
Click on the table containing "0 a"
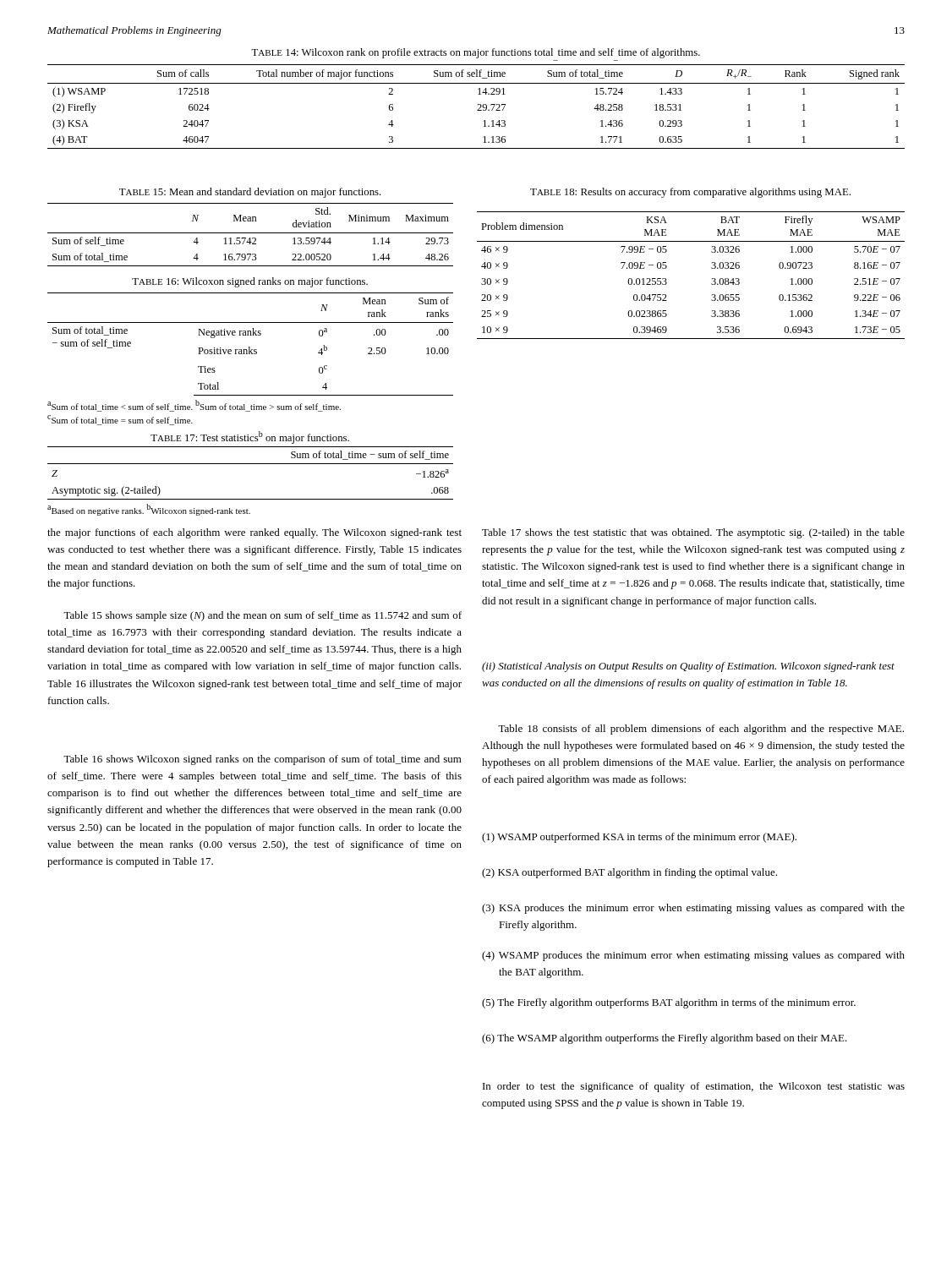[250, 359]
